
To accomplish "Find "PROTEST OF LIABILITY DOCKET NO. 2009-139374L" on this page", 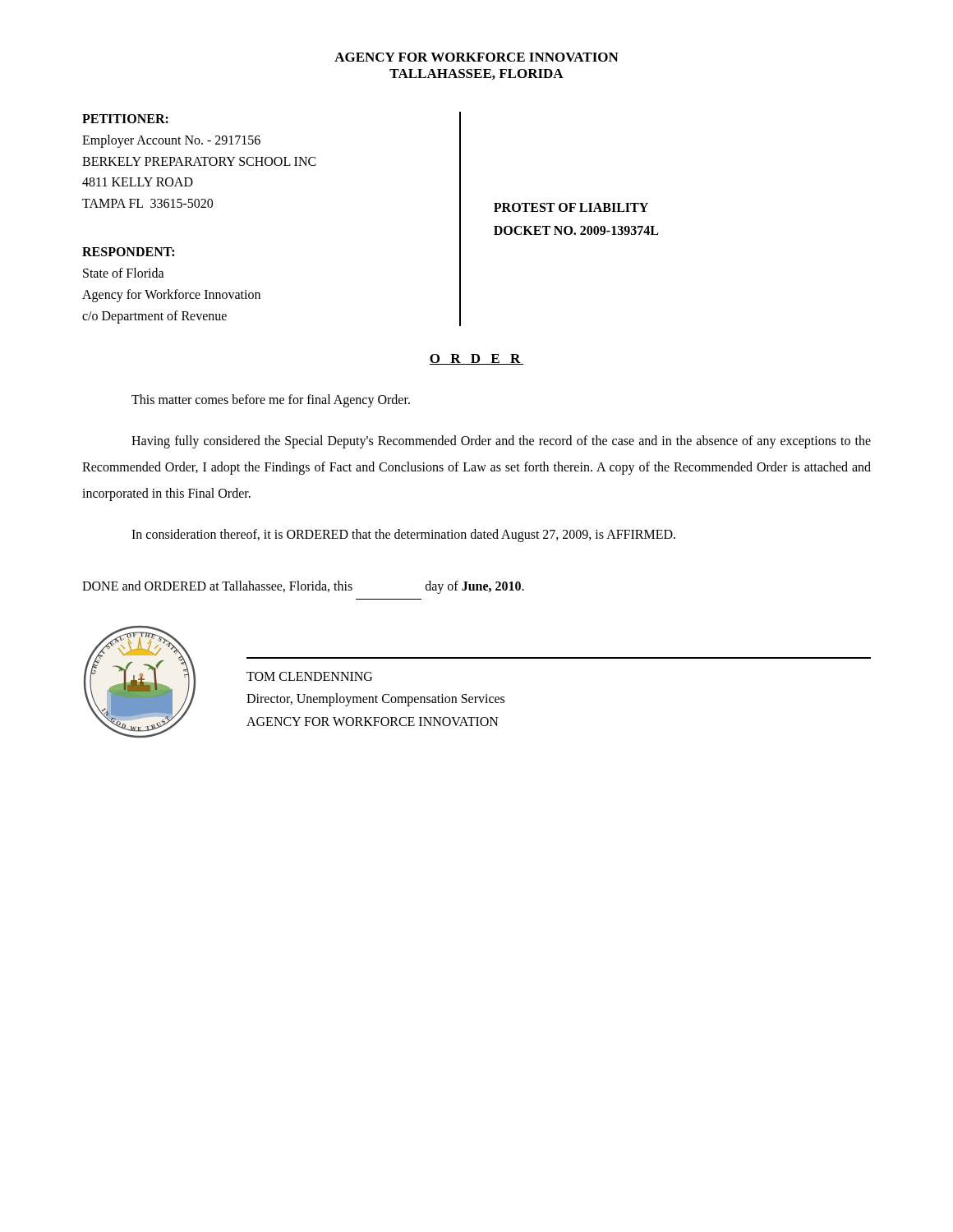I will (576, 219).
